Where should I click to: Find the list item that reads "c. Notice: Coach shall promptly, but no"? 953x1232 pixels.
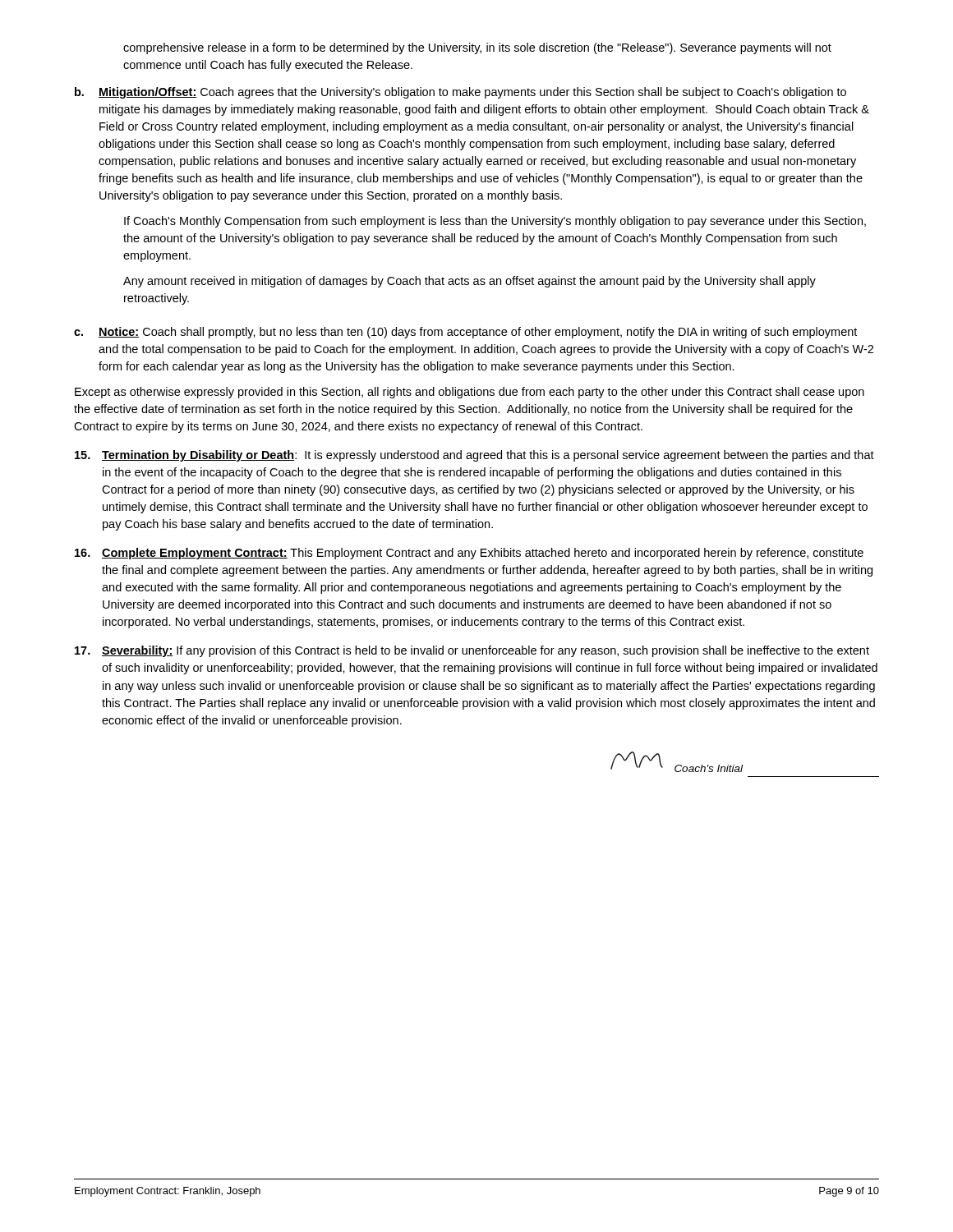476,350
